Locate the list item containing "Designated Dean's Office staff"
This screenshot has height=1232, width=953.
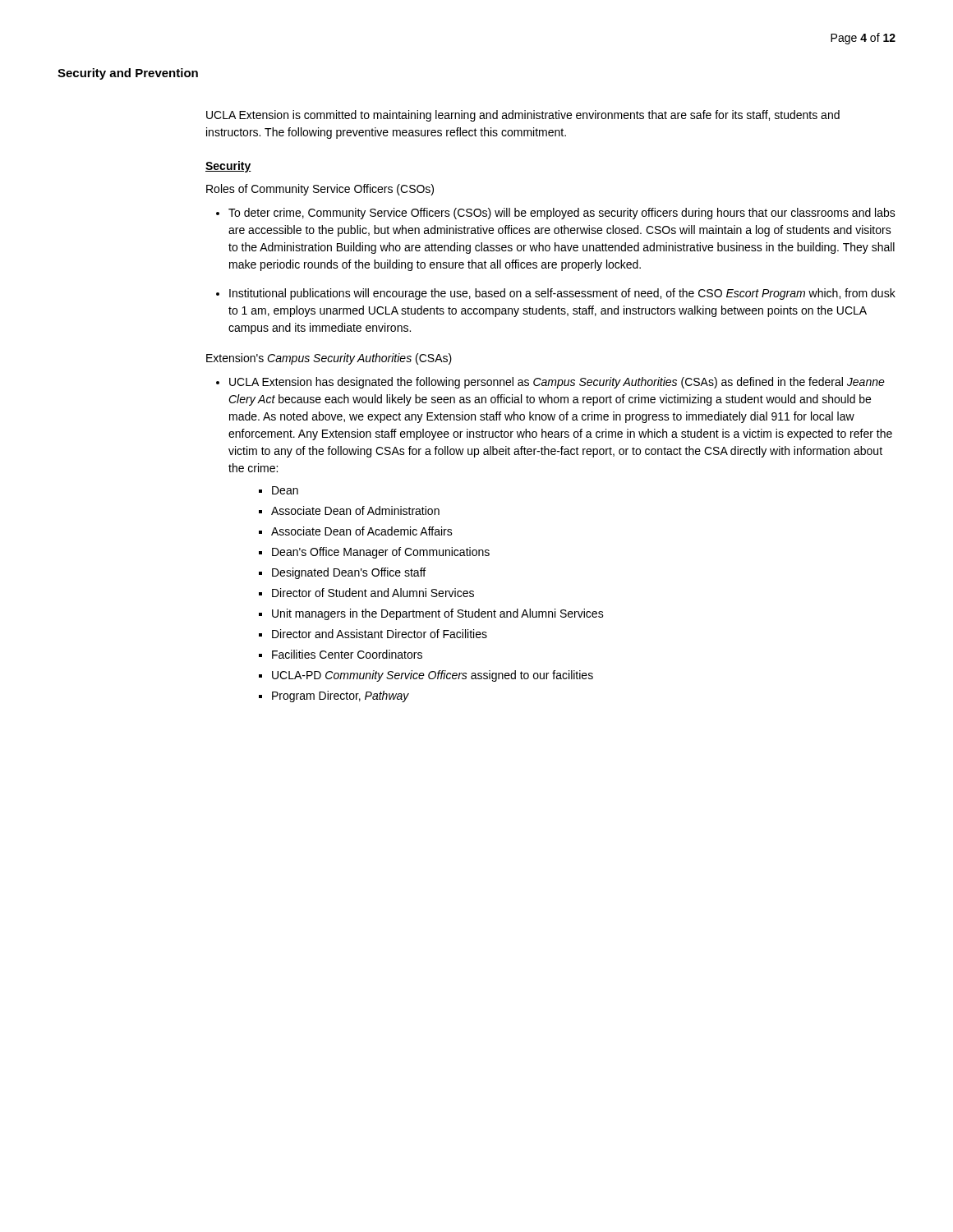pyautogui.click(x=348, y=572)
